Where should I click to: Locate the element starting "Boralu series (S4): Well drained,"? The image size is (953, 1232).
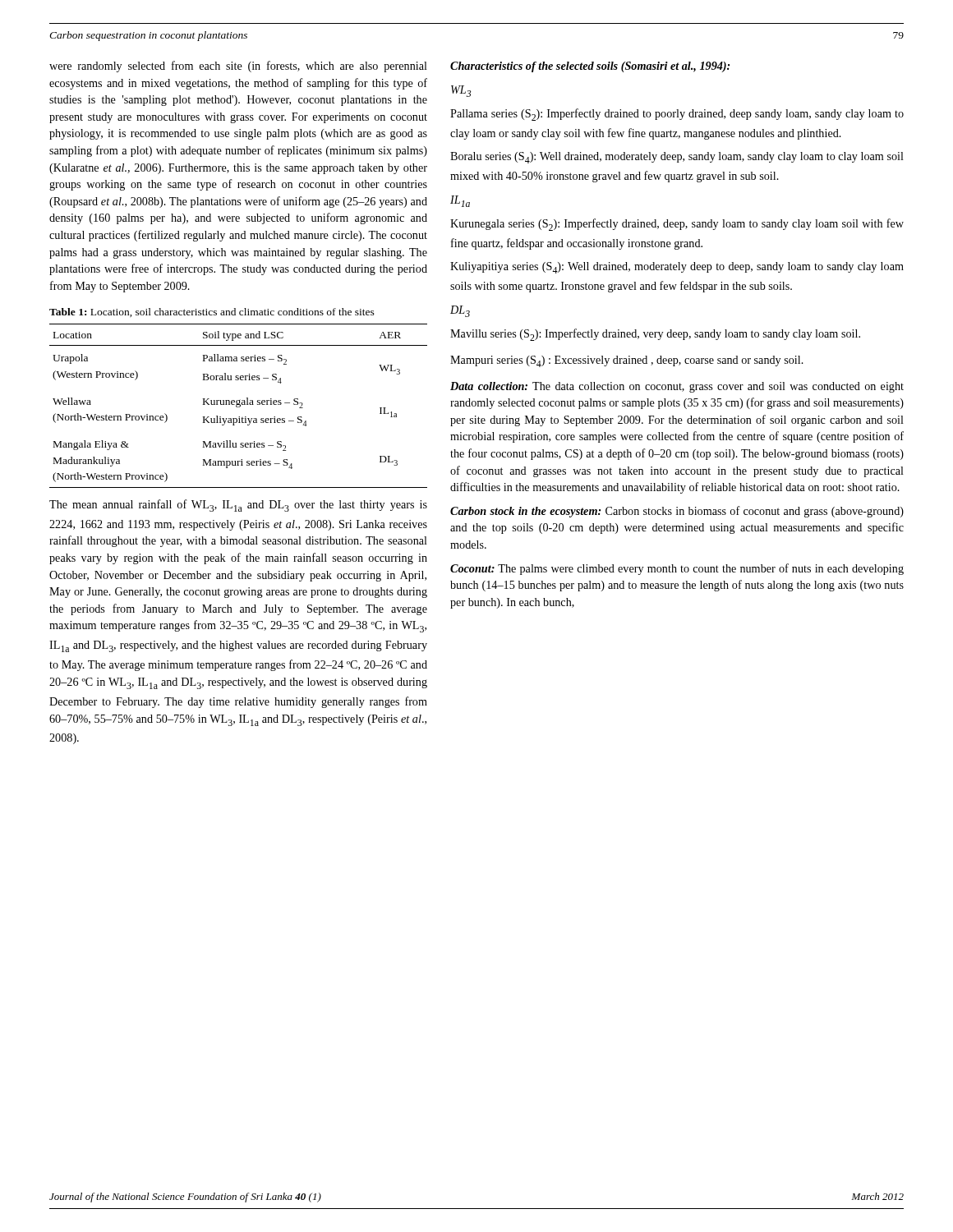677,166
